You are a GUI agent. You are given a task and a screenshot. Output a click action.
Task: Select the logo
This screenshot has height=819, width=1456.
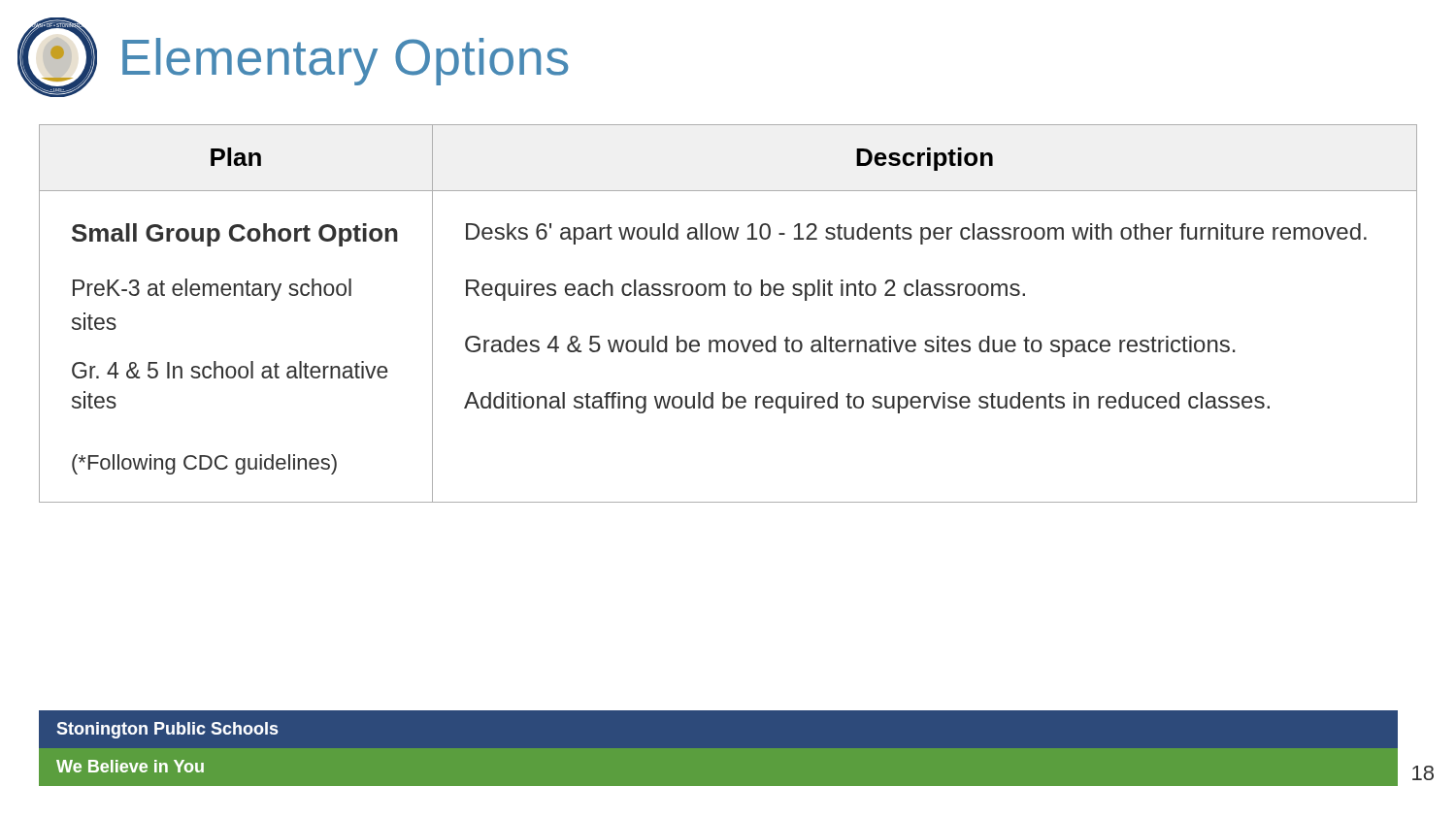[x=57, y=57]
